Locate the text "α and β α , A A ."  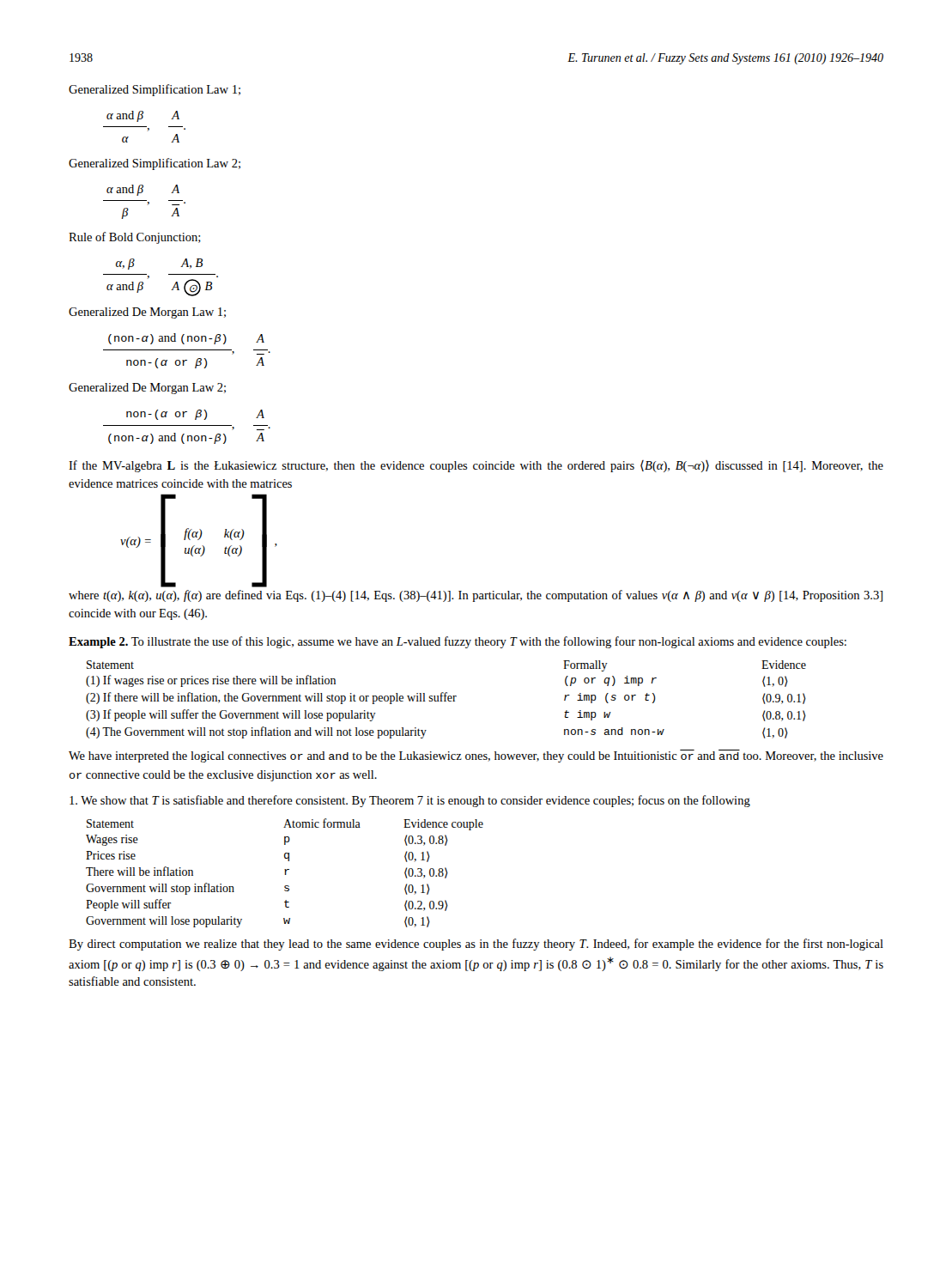click(145, 127)
